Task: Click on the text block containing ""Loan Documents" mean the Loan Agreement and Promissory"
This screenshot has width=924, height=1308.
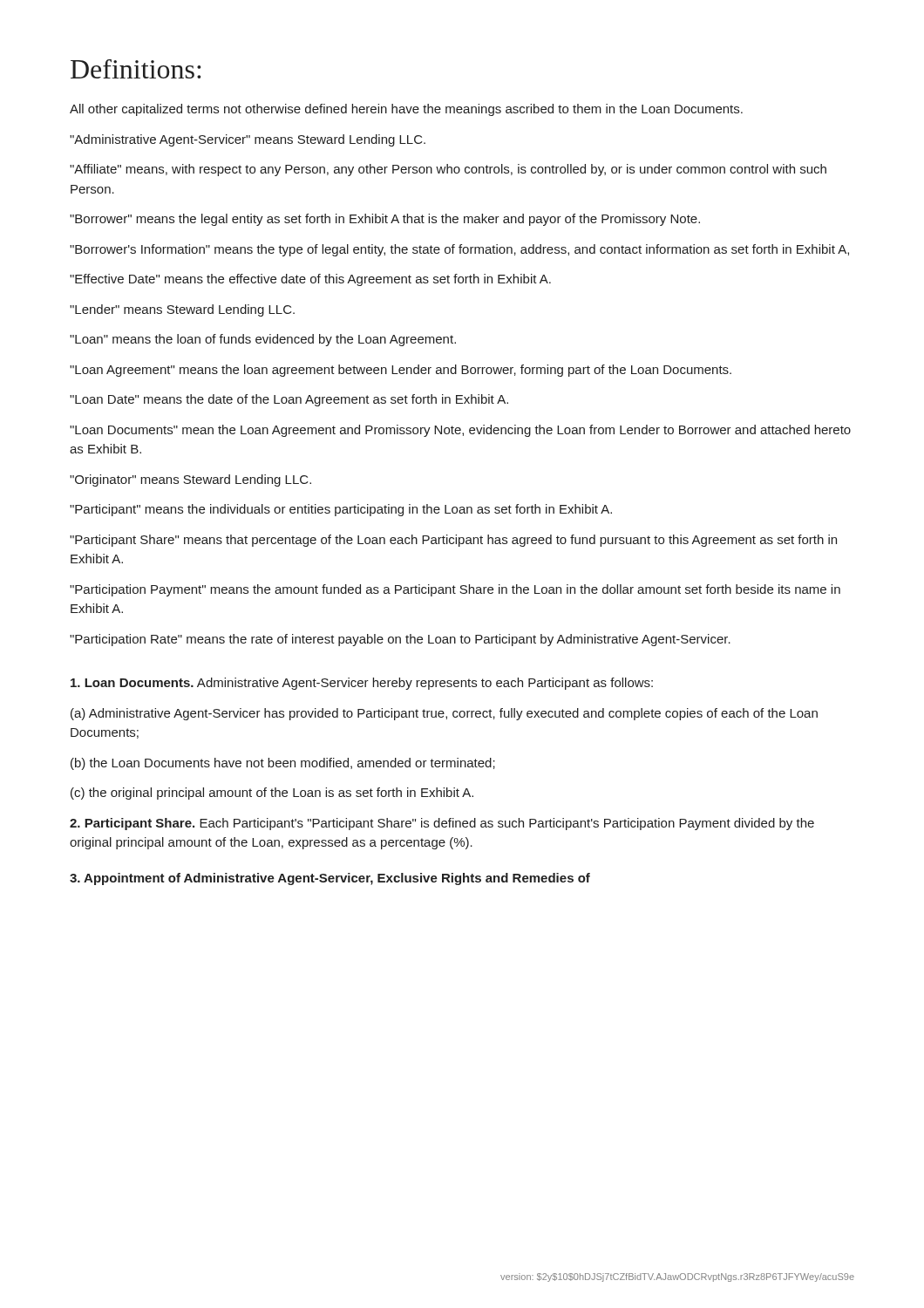Action: pyautogui.click(x=460, y=439)
